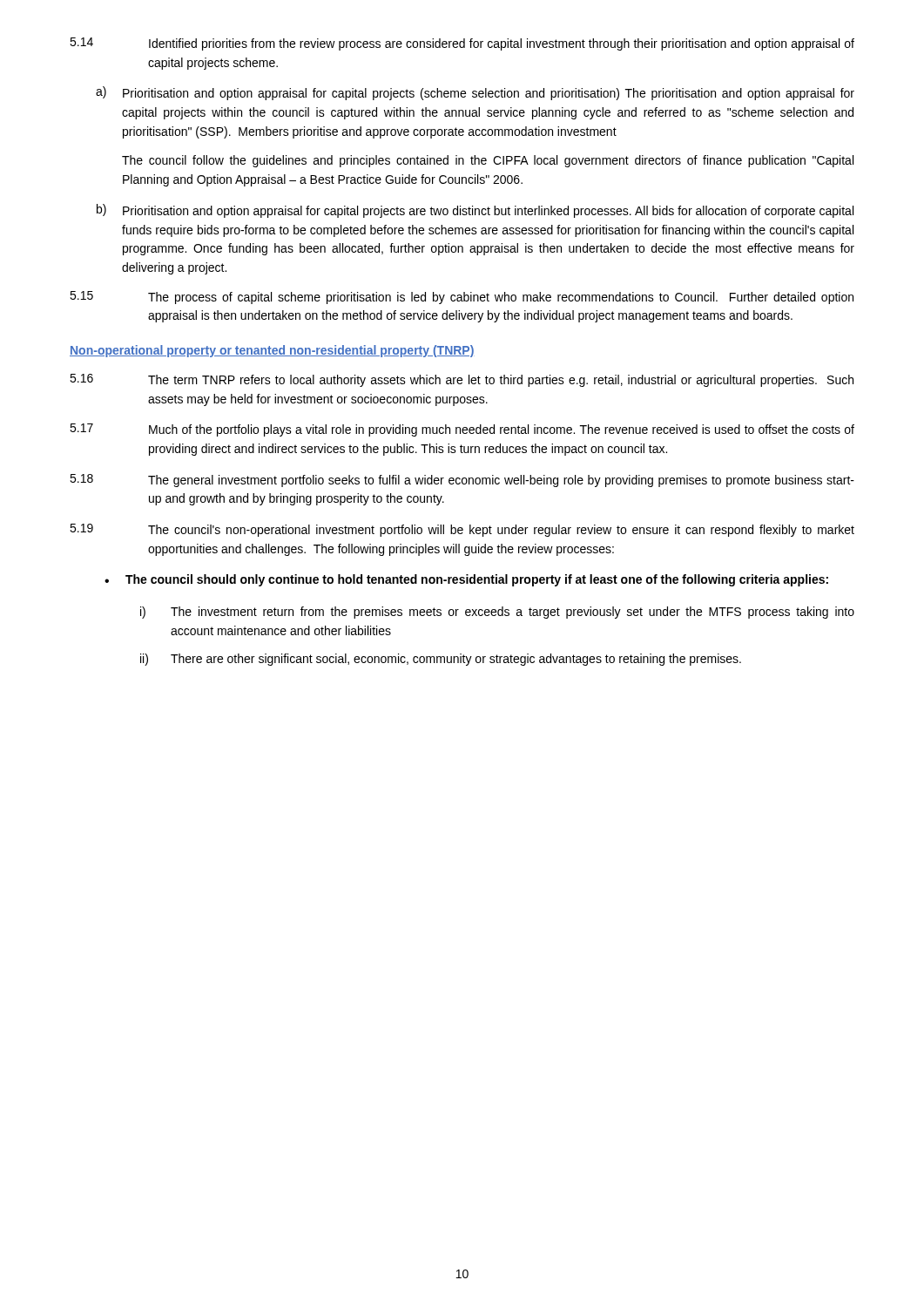The image size is (924, 1307).
Task: Find the element starting "5.18 The general"
Action: click(x=462, y=490)
